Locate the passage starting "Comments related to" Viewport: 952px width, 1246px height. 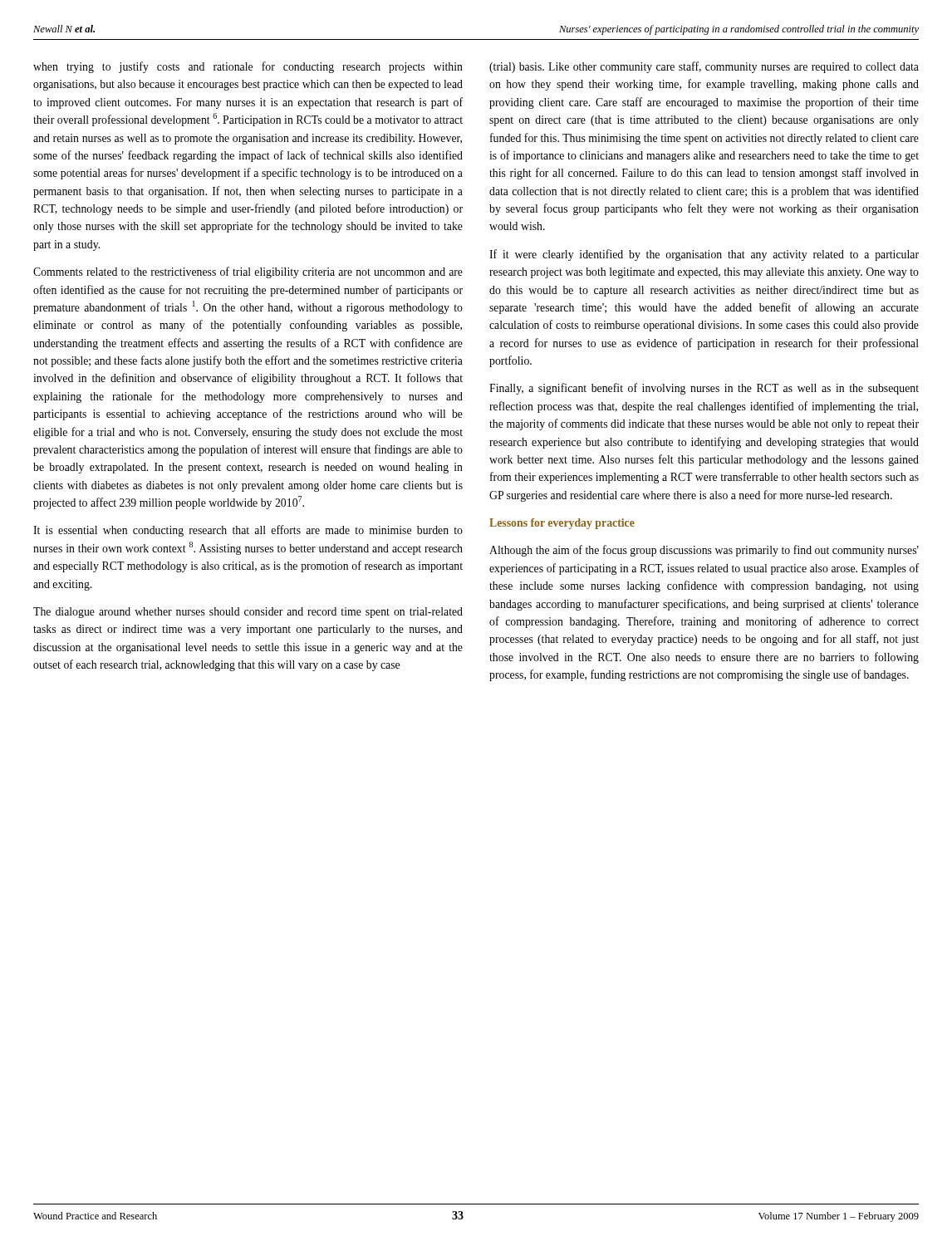click(248, 388)
